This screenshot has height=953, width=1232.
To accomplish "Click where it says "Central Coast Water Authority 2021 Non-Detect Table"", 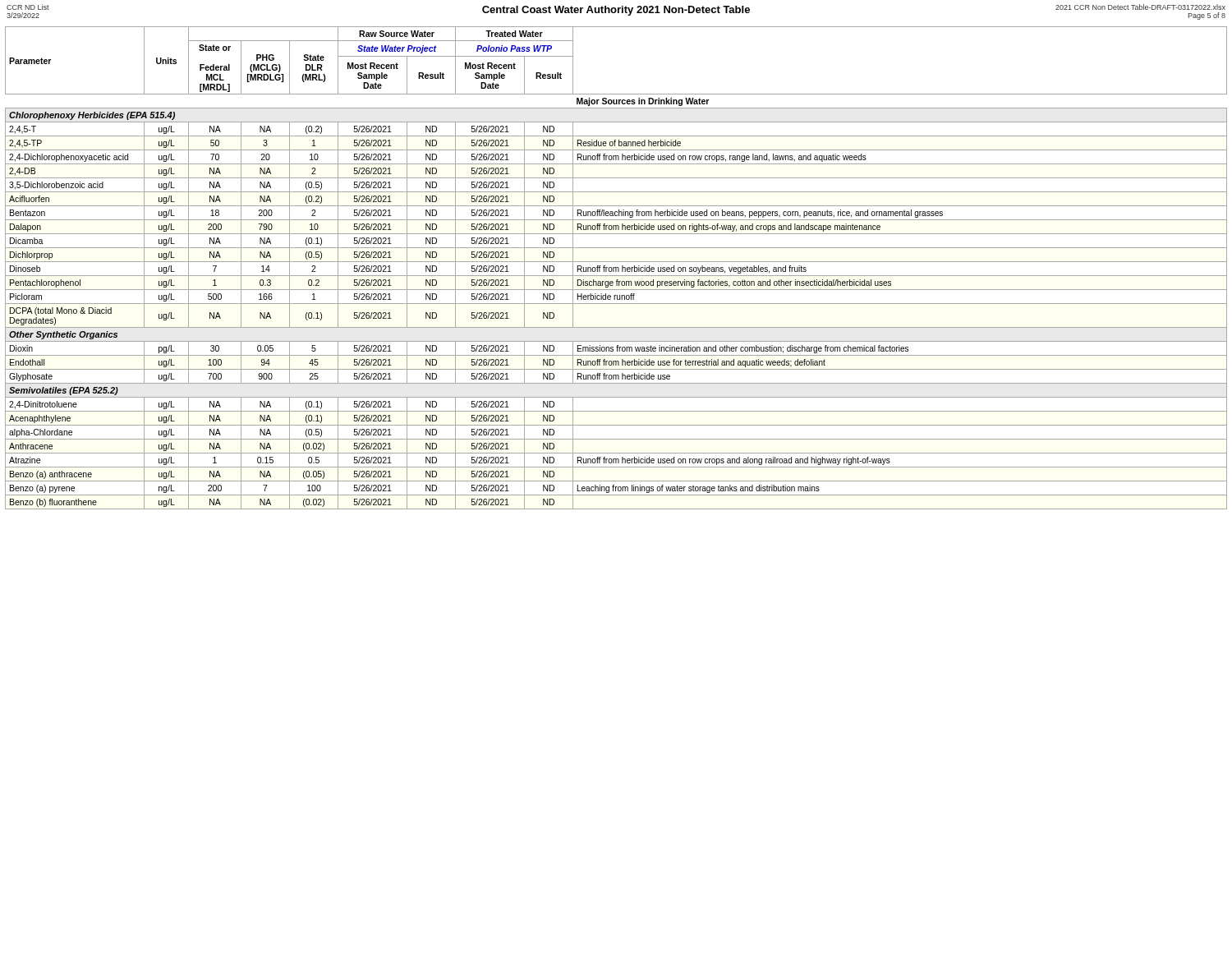I will 616,9.
